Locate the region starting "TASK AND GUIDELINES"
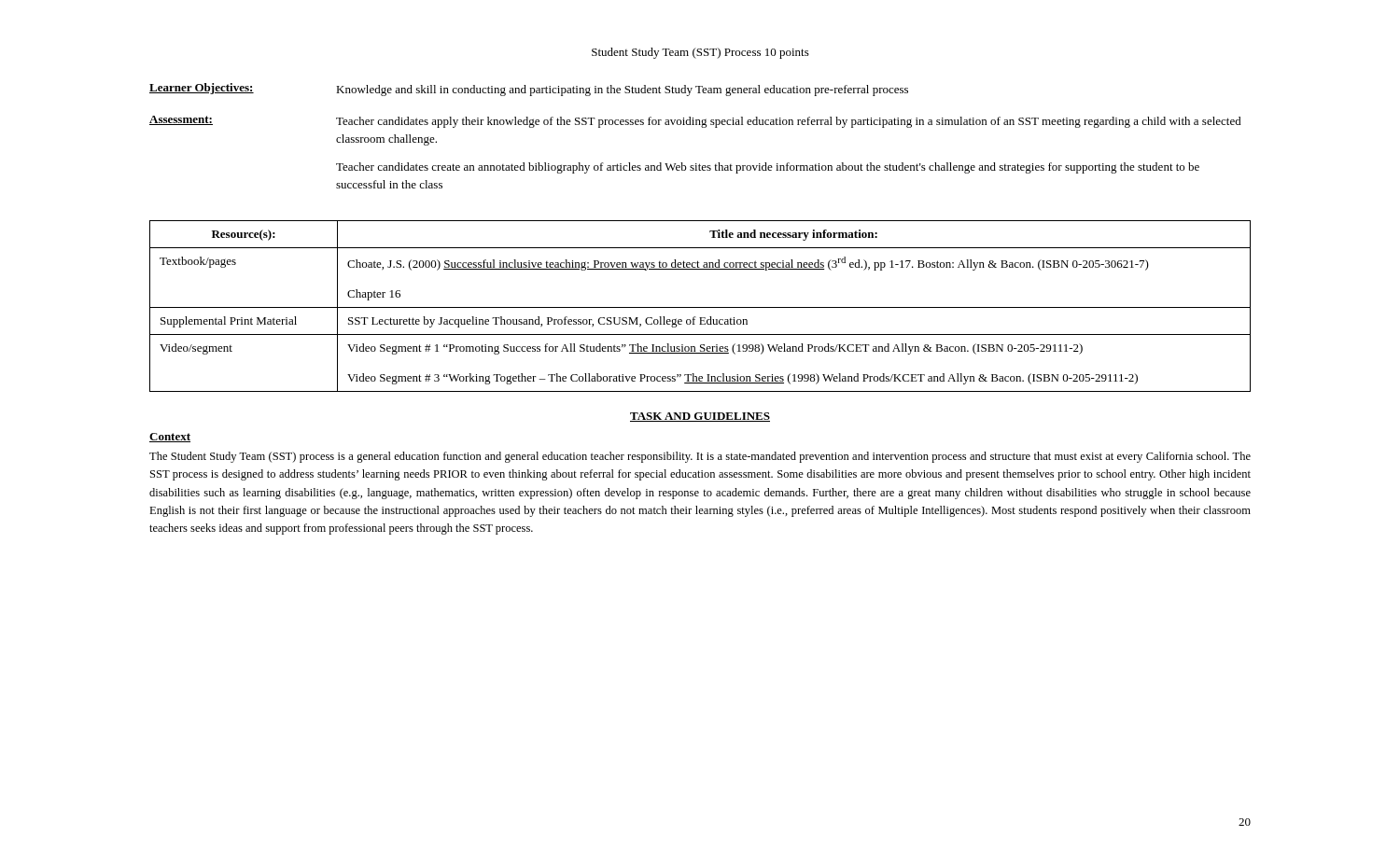Viewport: 1400px width, 850px height. 700,416
